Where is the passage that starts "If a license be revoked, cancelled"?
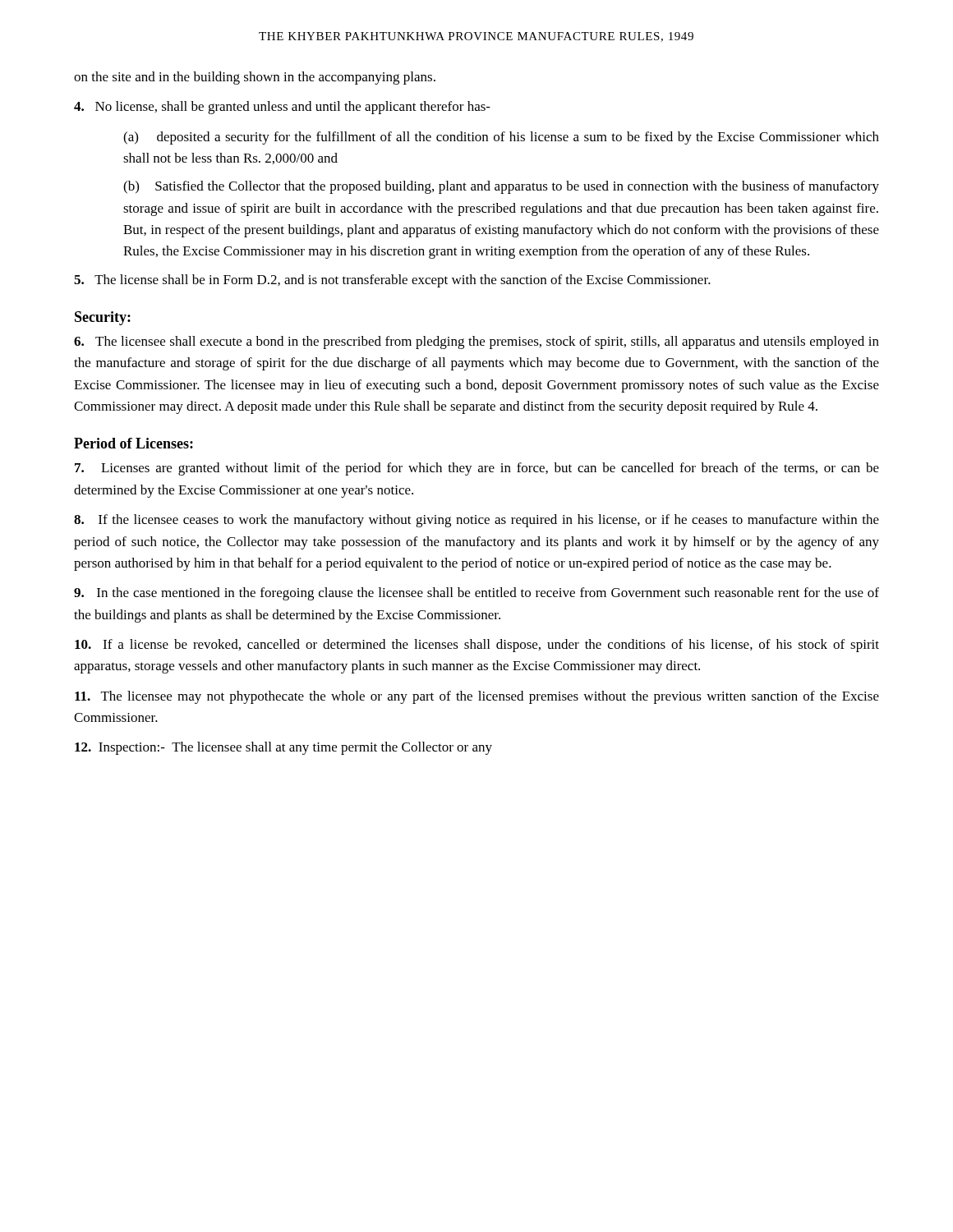Viewport: 953px width, 1232px height. (x=476, y=655)
